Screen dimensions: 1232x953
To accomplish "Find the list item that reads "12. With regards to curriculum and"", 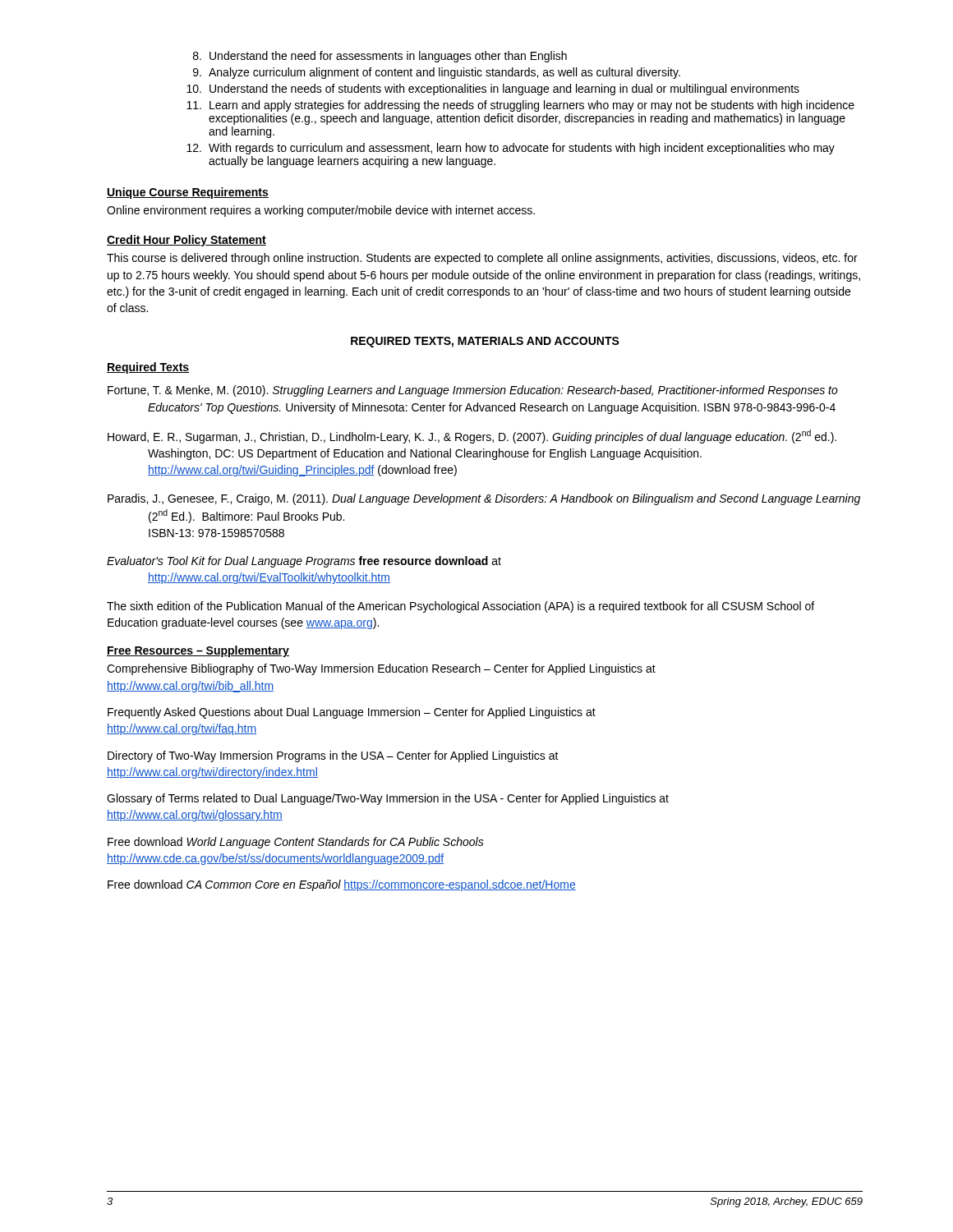I will point(518,154).
